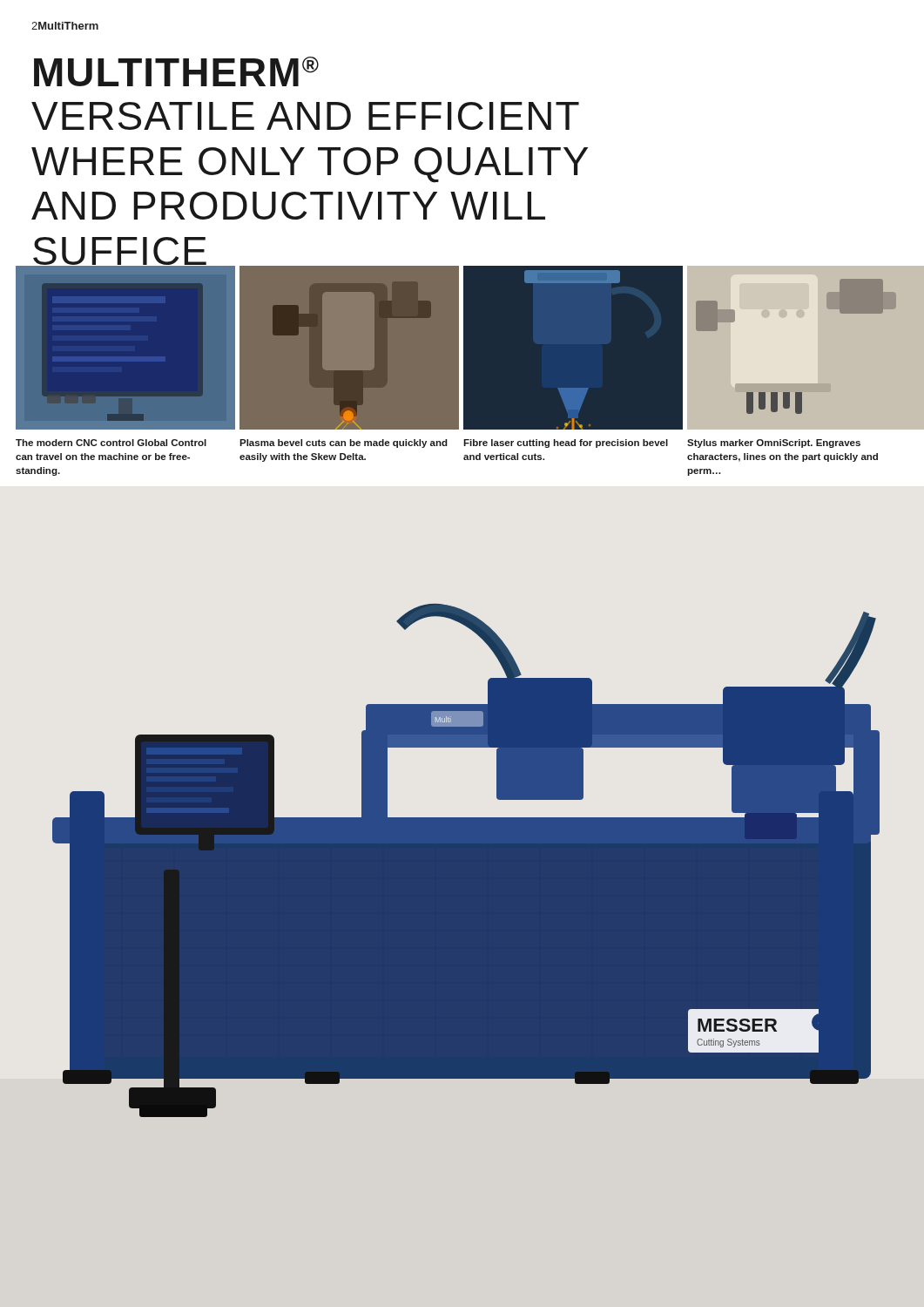Point to the caption beginning "Plasma bevel cuts can"
Viewport: 924px width, 1307px height.
[344, 450]
